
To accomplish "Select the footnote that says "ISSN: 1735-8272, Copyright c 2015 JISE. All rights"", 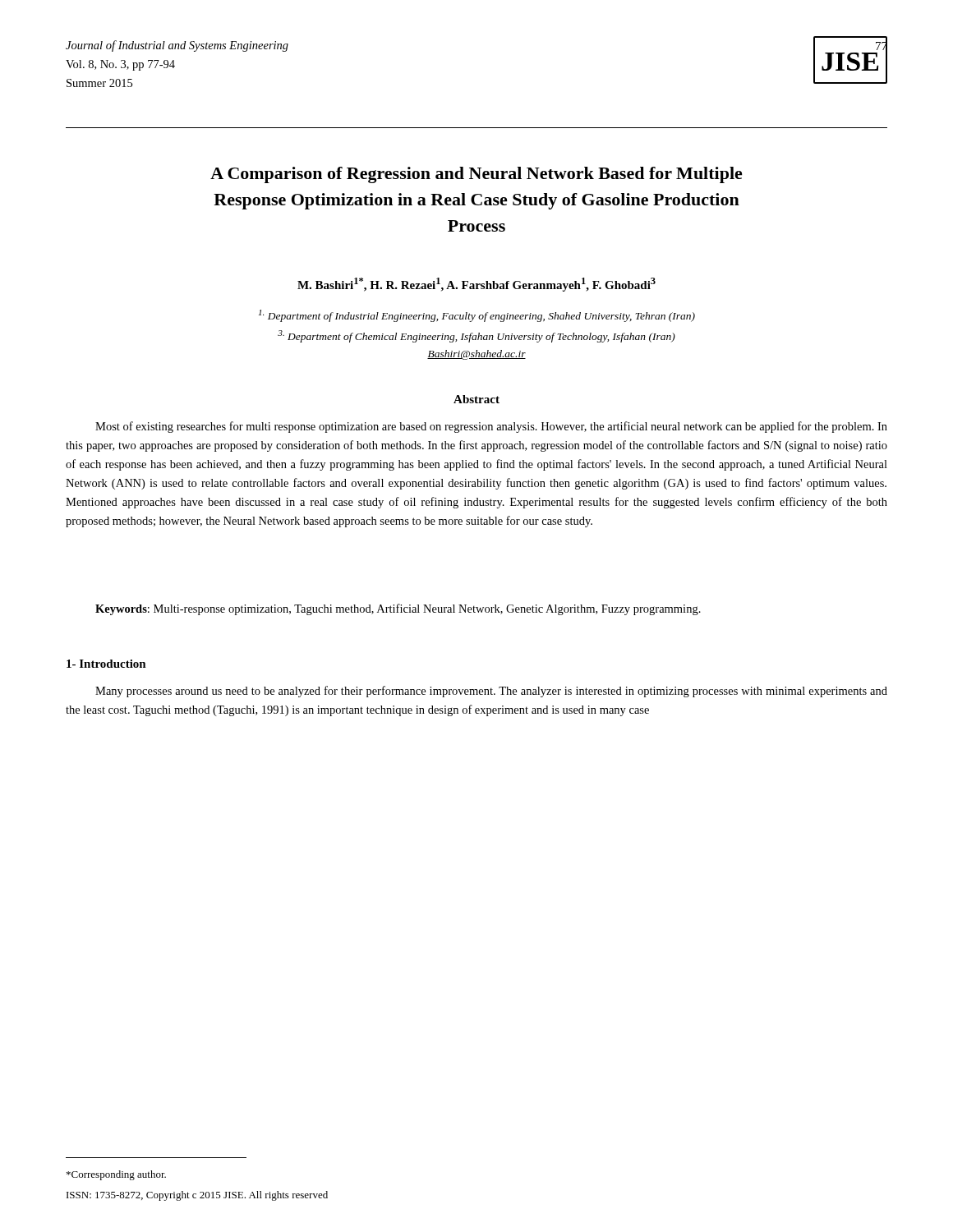I will (x=197, y=1195).
